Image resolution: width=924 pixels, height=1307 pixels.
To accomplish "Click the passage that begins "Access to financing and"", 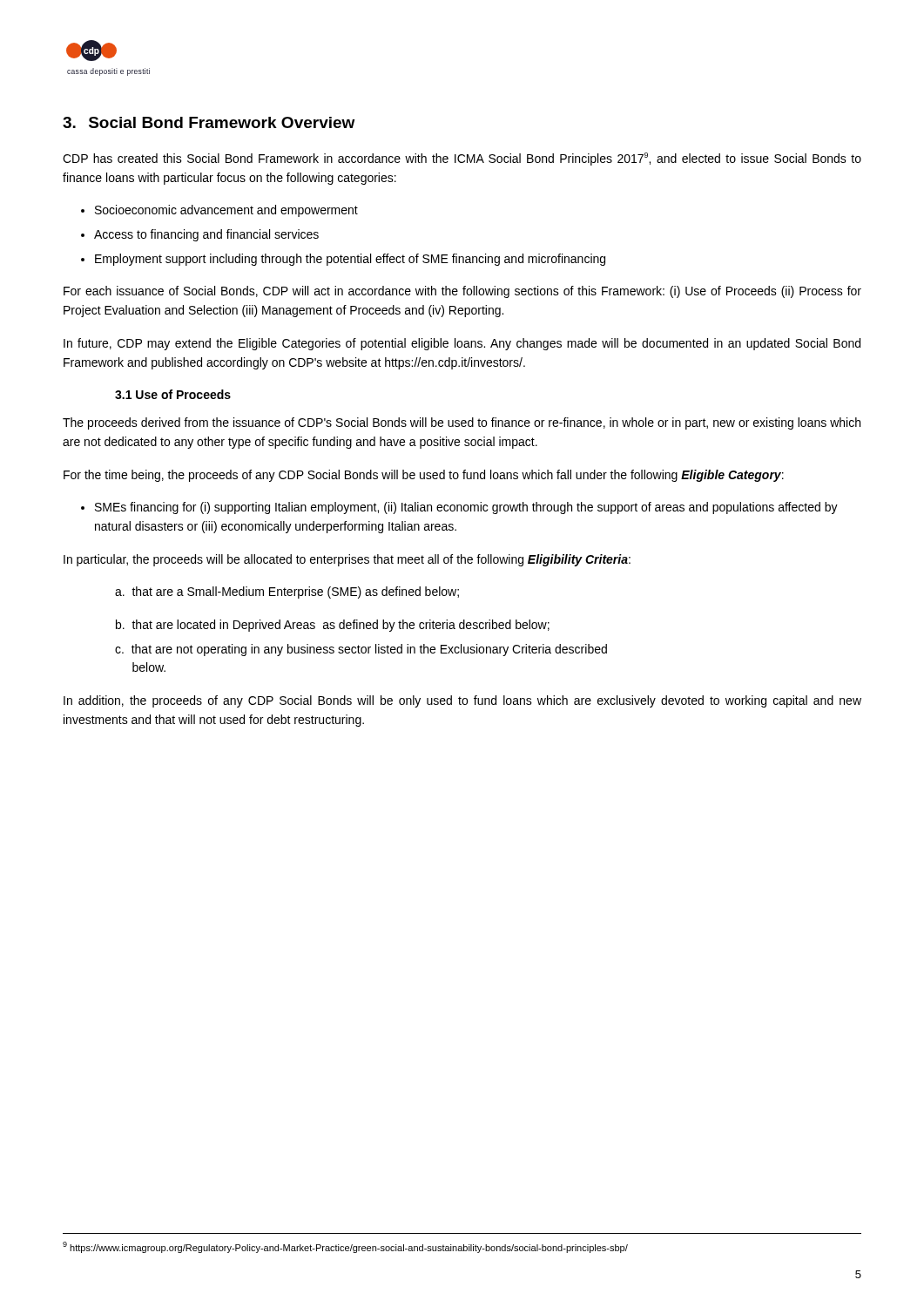I will [x=200, y=235].
